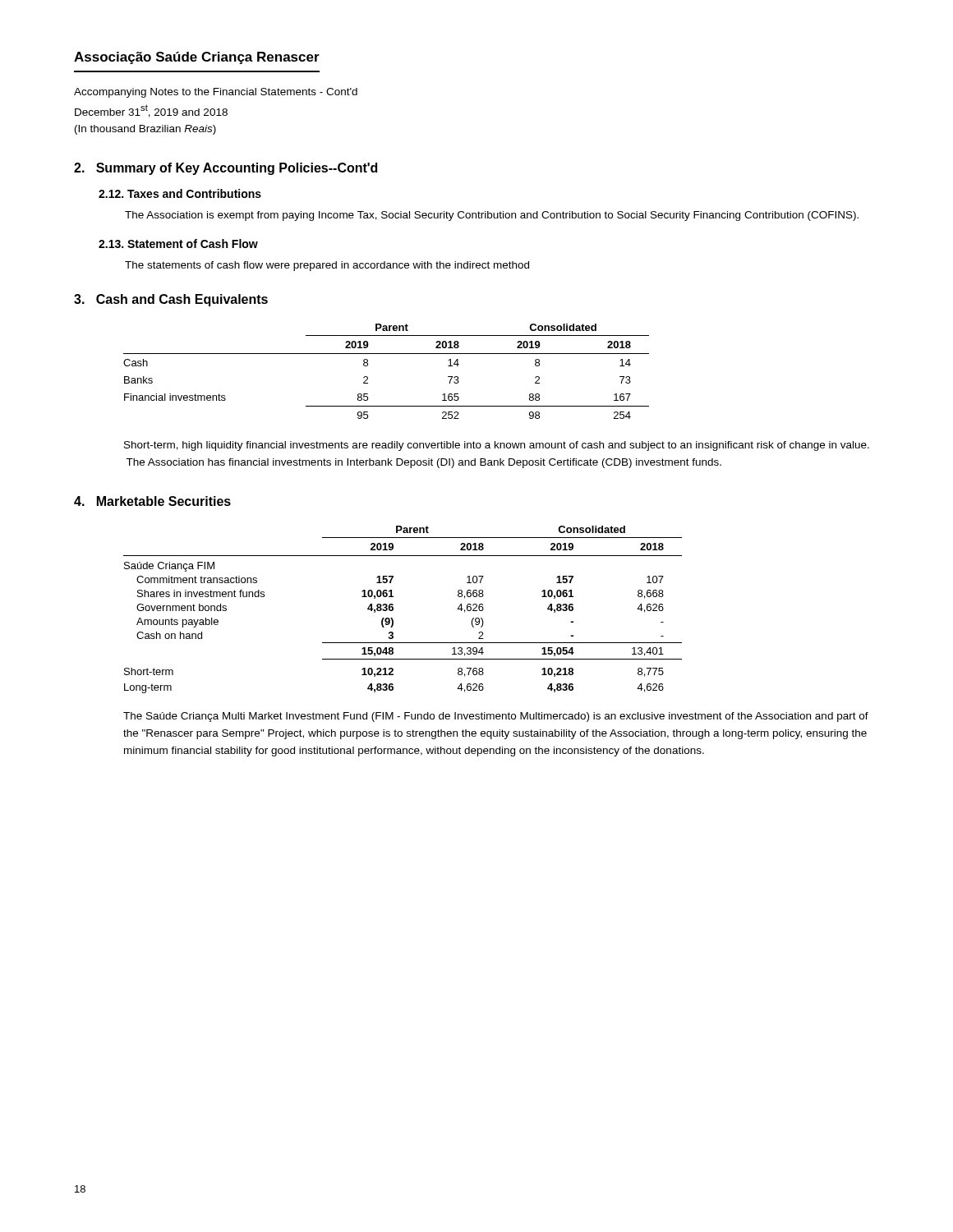Locate the section header that opens with "2.13. Statement of Cash"
953x1232 pixels.
pos(178,244)
